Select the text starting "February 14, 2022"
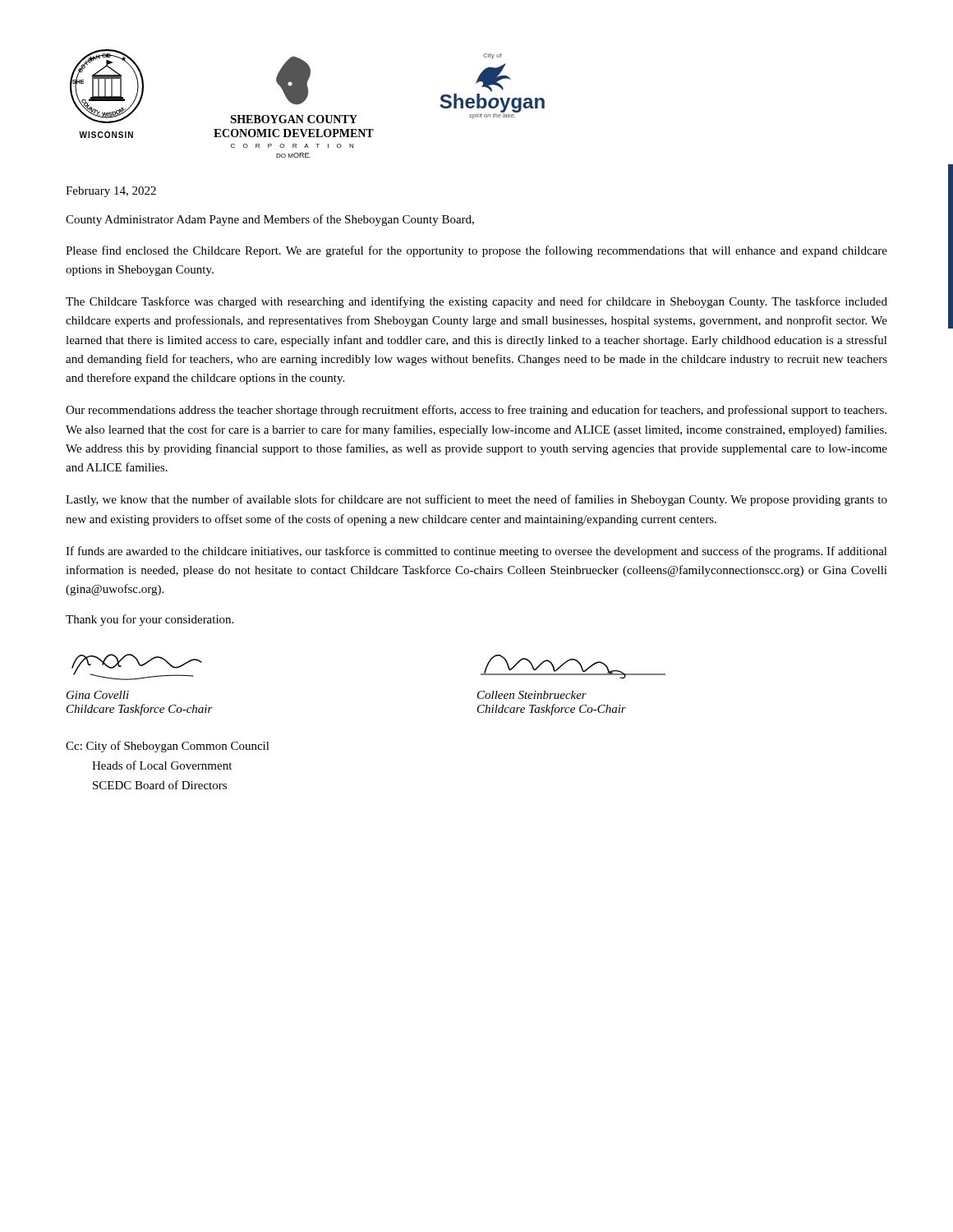Screen dimensions: 1232x953 (x=111, y=190)
